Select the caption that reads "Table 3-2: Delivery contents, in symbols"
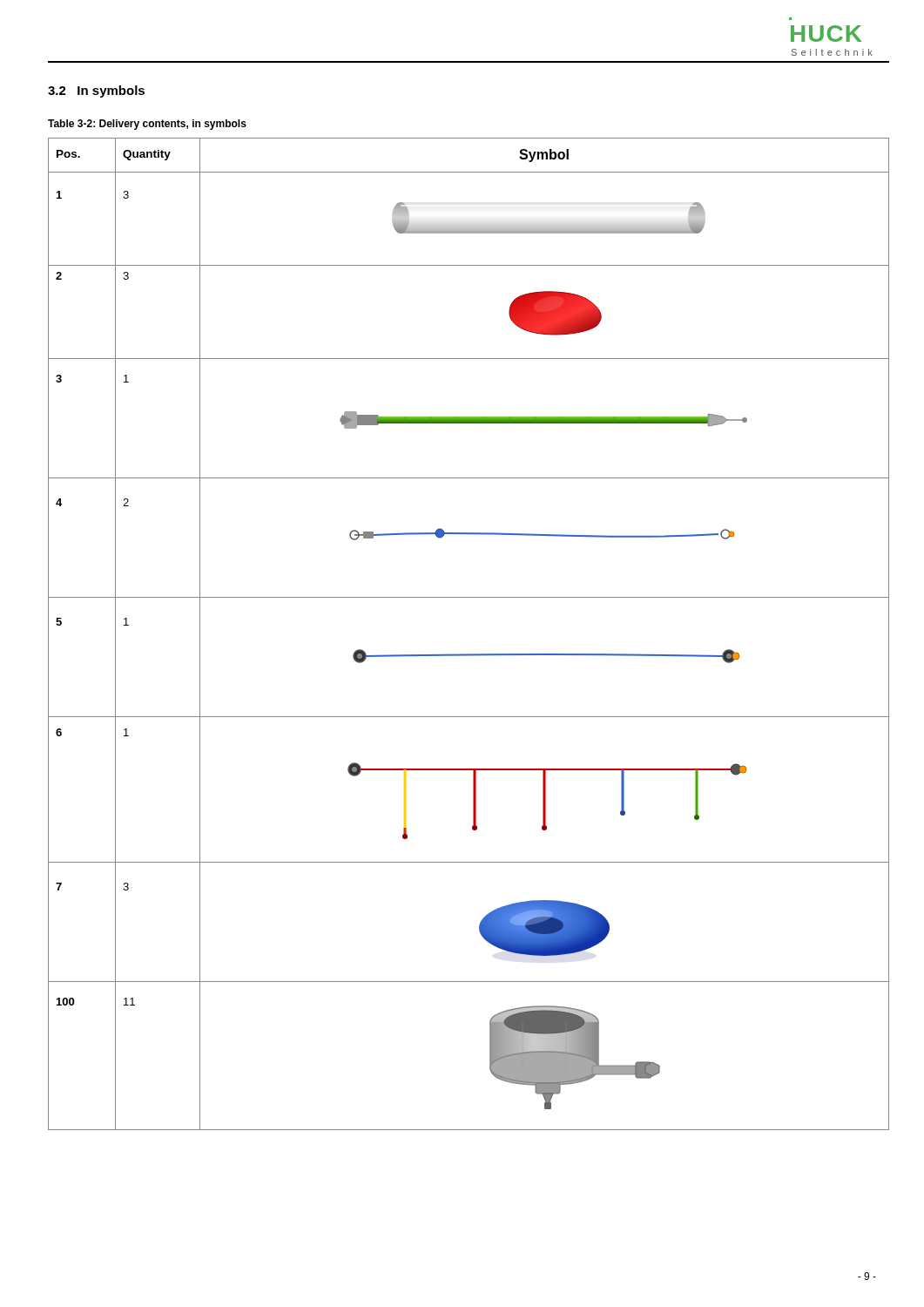The width and height of the screenshot is (924, 1307). (x=147, y=124)
